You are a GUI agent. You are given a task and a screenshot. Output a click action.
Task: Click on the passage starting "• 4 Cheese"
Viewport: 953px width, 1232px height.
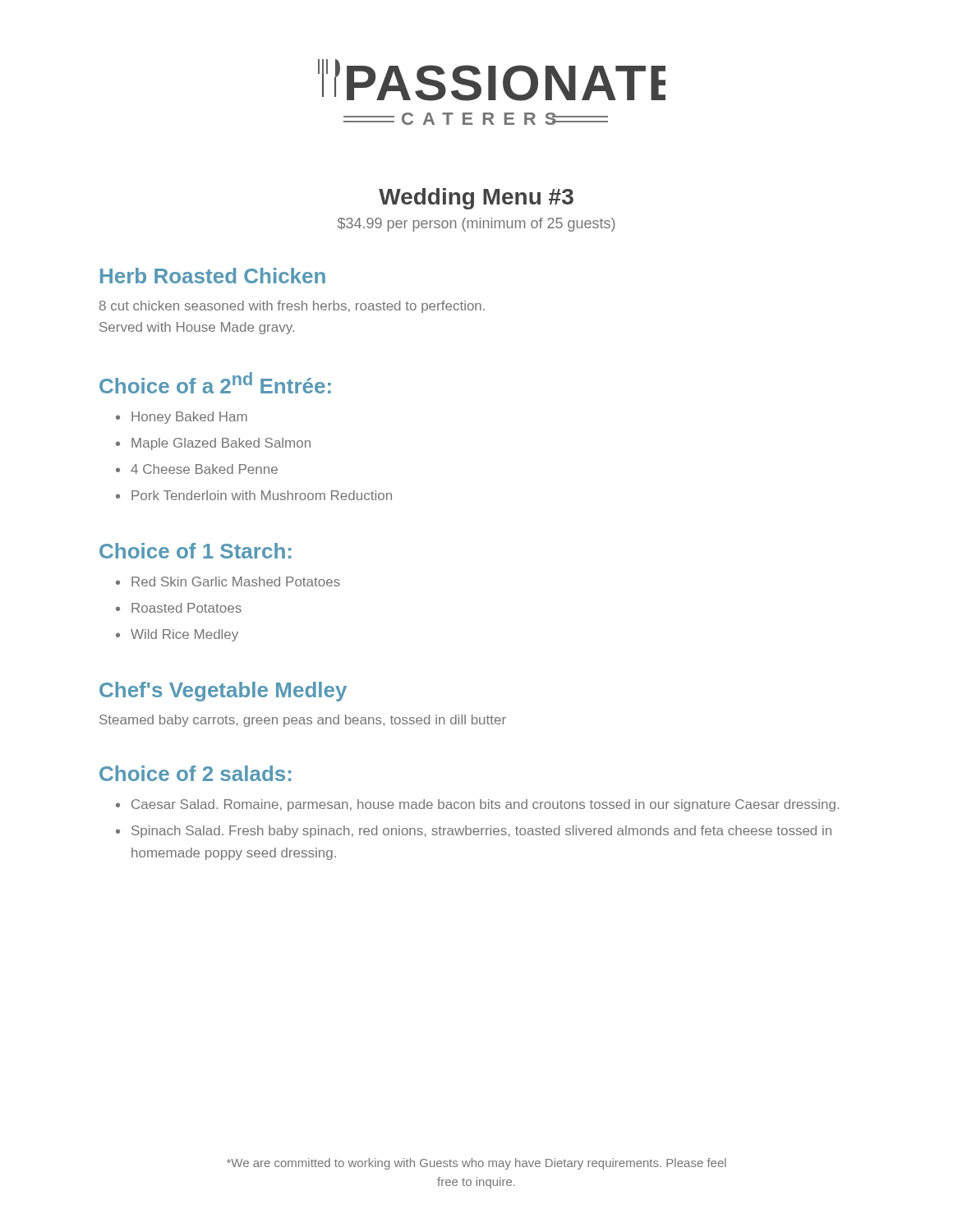pos(197,469)
